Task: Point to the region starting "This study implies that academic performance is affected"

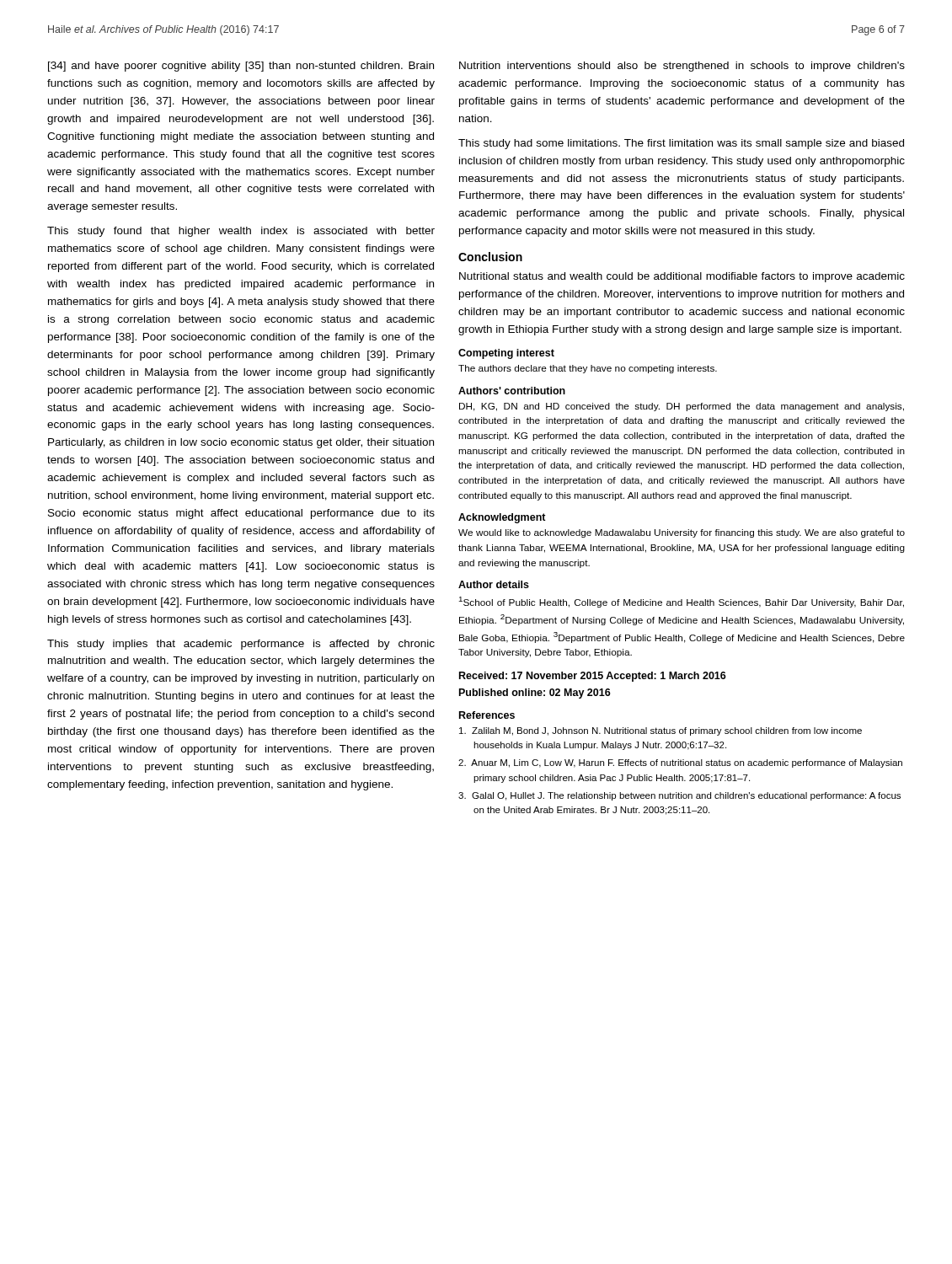Action: point(241,714)
